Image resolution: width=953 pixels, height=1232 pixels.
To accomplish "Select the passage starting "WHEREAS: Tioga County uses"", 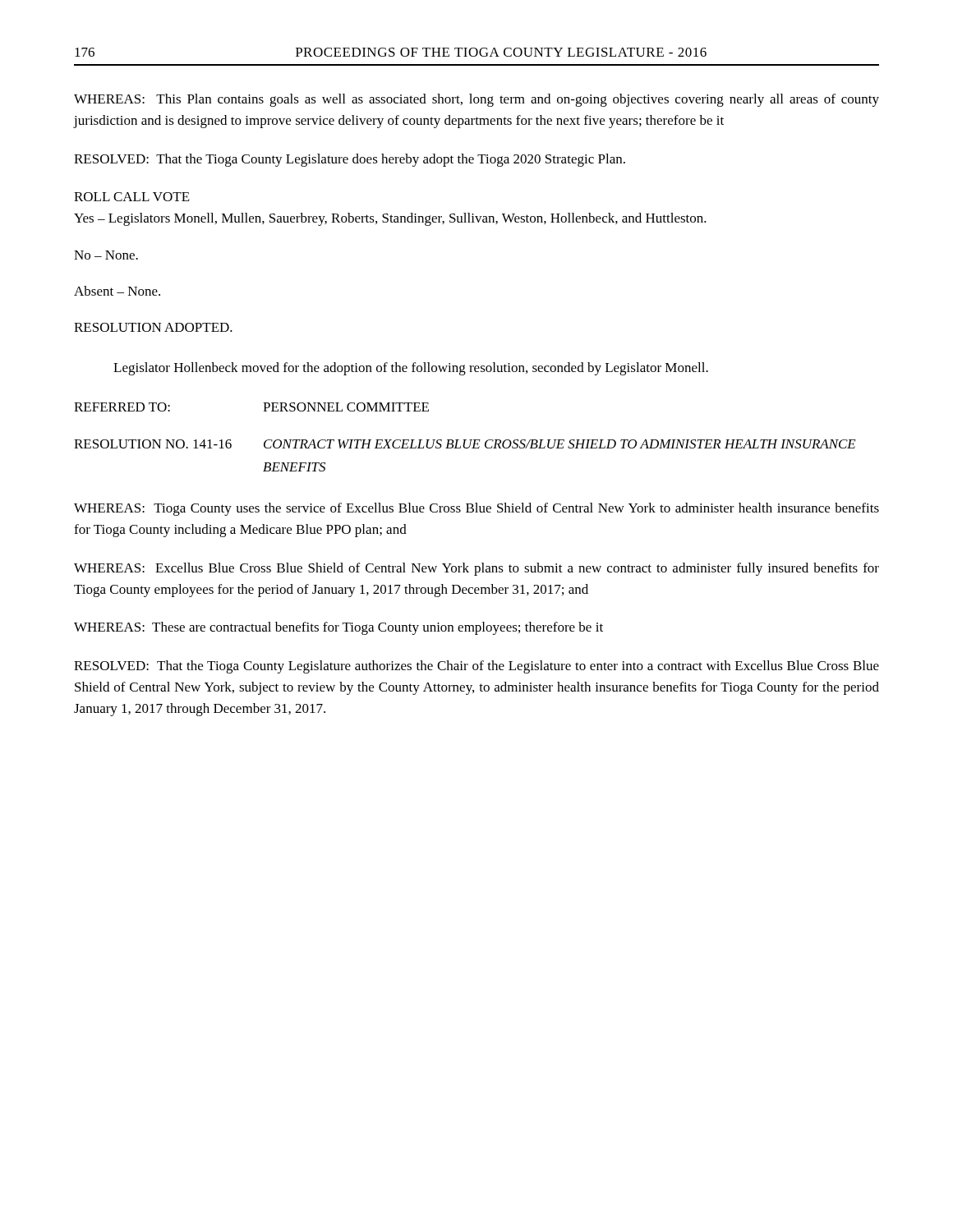I will tap(476, 519).
